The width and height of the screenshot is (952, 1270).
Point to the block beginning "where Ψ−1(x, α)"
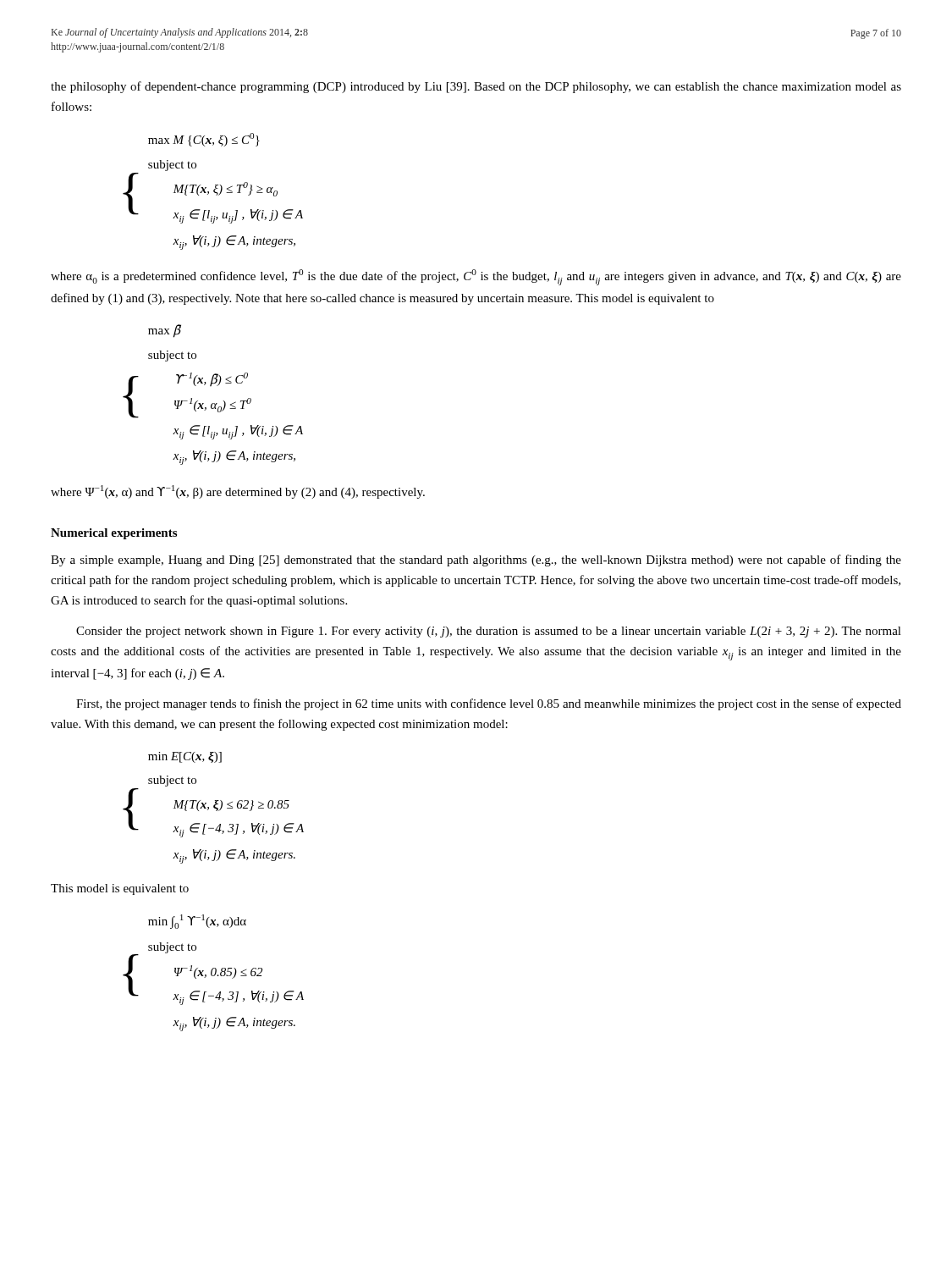tap(238, 490)
